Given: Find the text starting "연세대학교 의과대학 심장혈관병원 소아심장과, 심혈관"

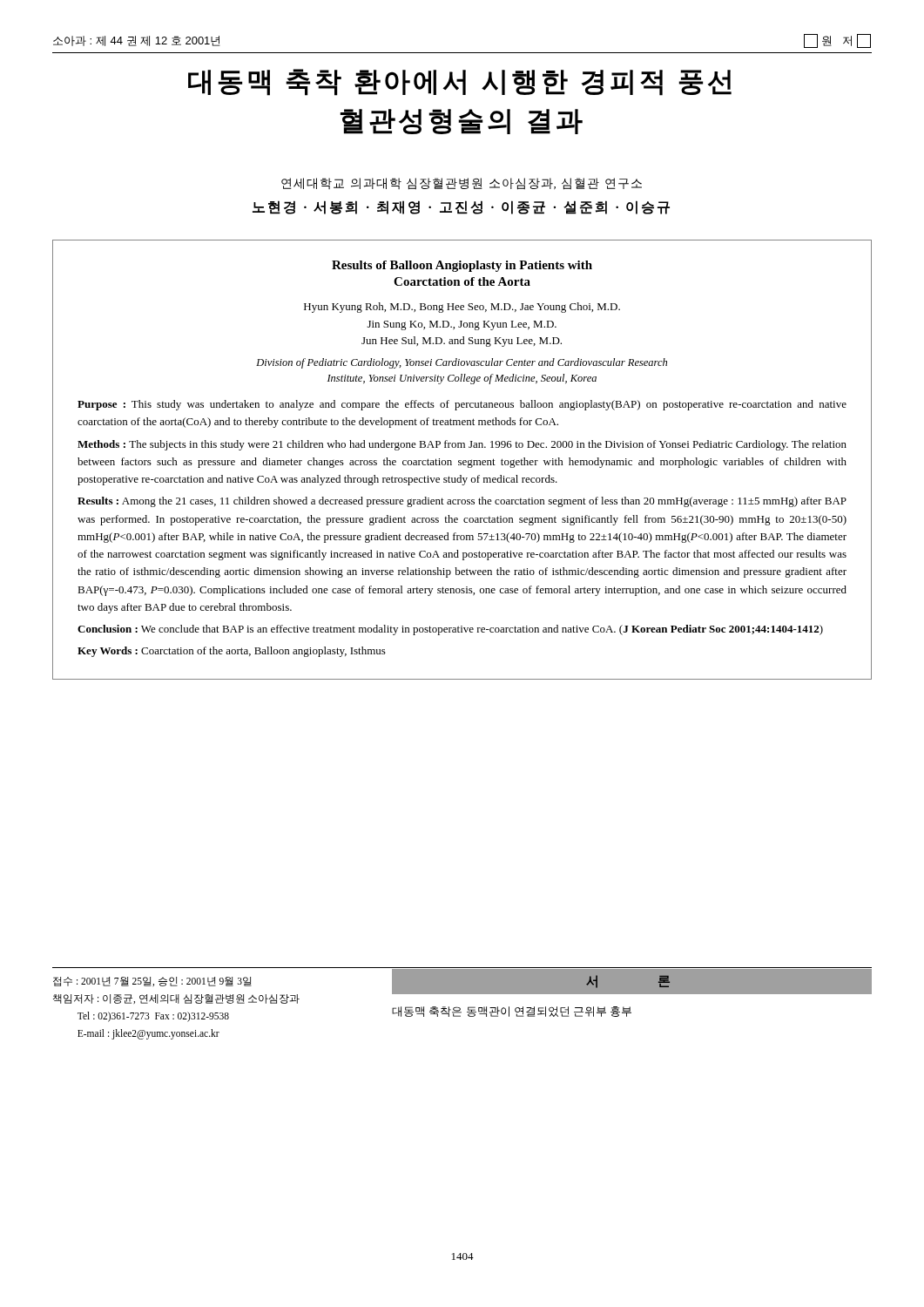Looking at the screenshot, I should (x=462, y=183).
